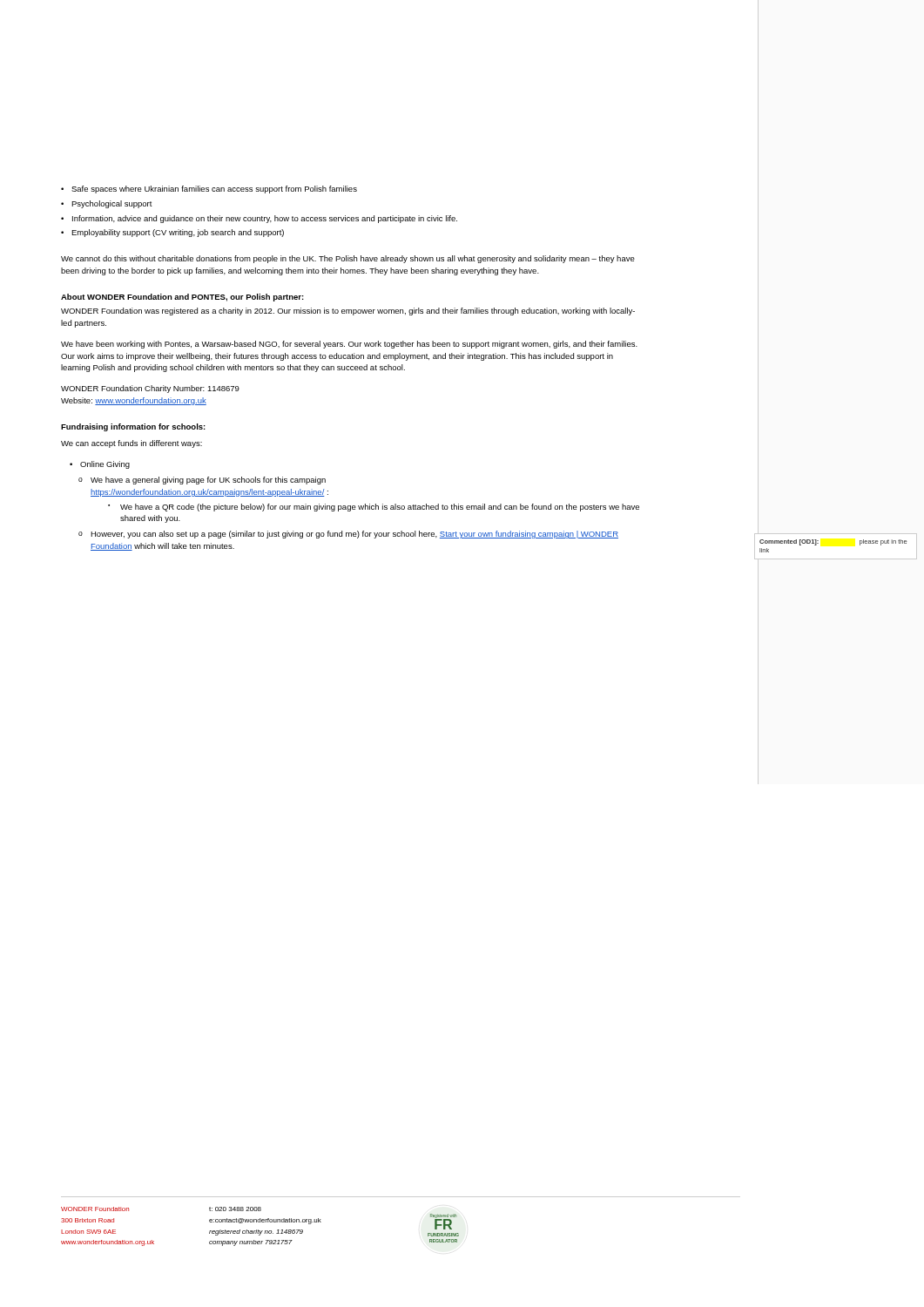Where is the passage that starts "We have a"?
Viewport: 924px width, 1307px height.
(x=361, y=513)
